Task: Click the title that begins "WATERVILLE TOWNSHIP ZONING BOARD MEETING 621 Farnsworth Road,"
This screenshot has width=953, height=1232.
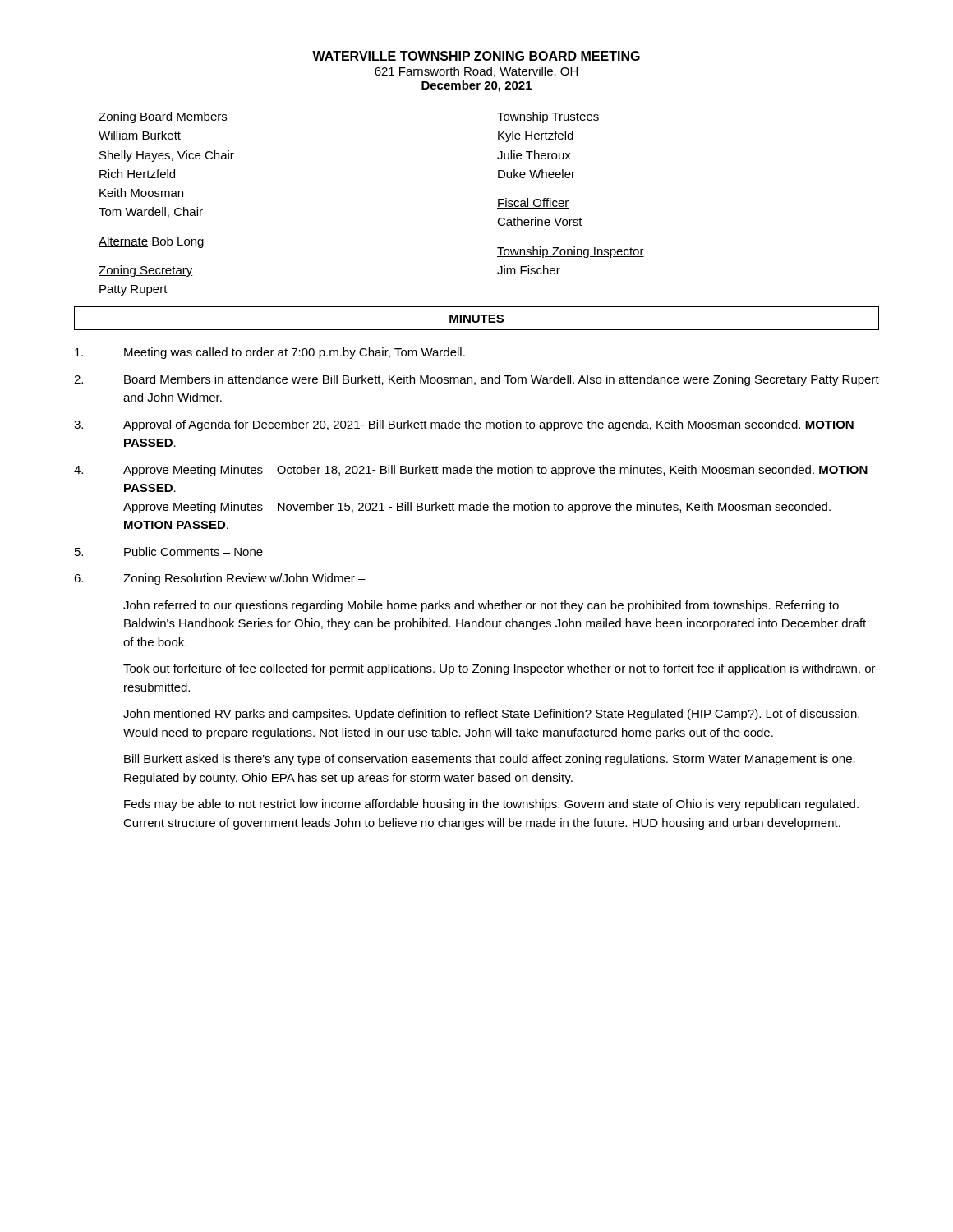Action: pos(476,71)
